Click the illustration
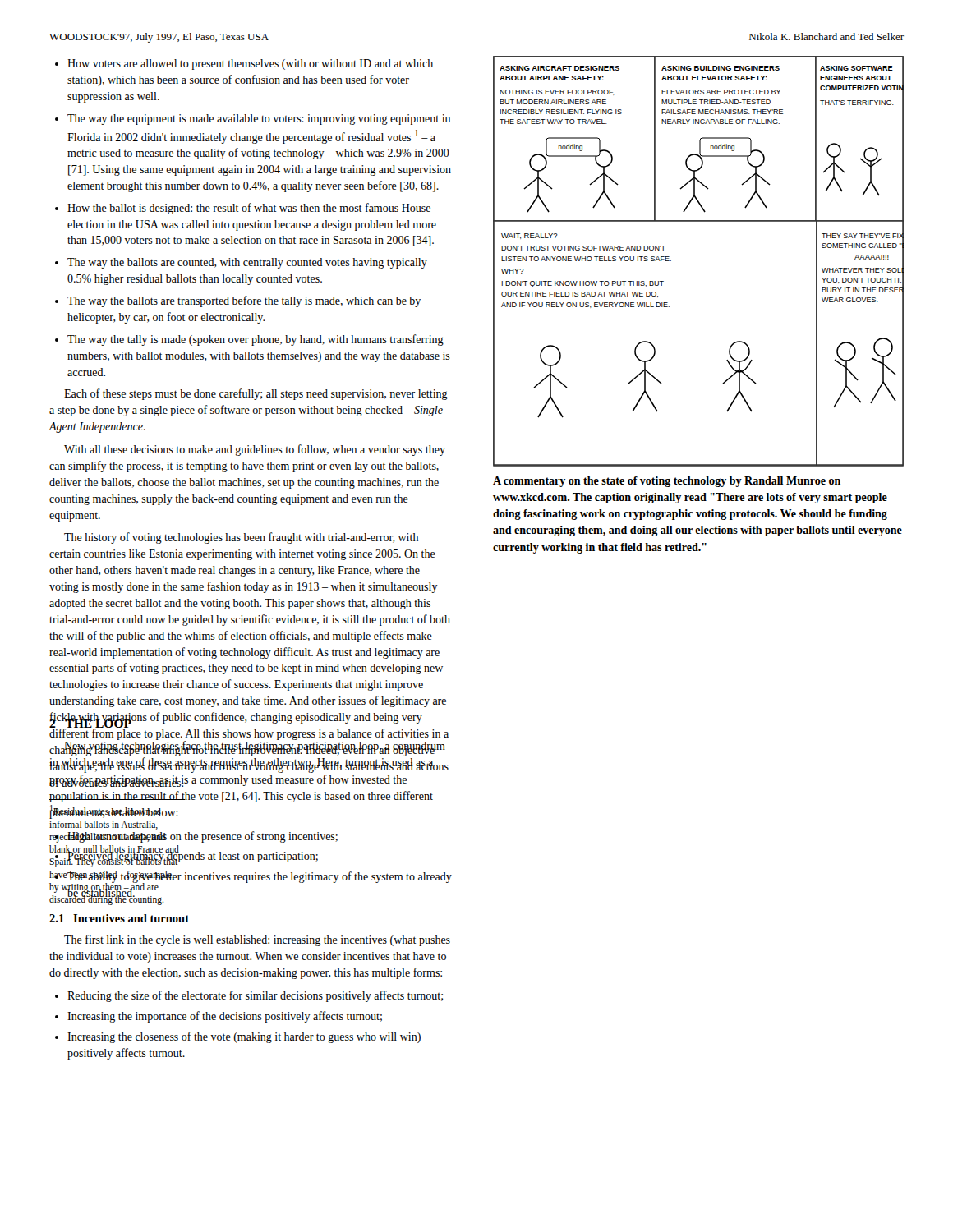The image size is (953, 1232). (x=698, y=261)
